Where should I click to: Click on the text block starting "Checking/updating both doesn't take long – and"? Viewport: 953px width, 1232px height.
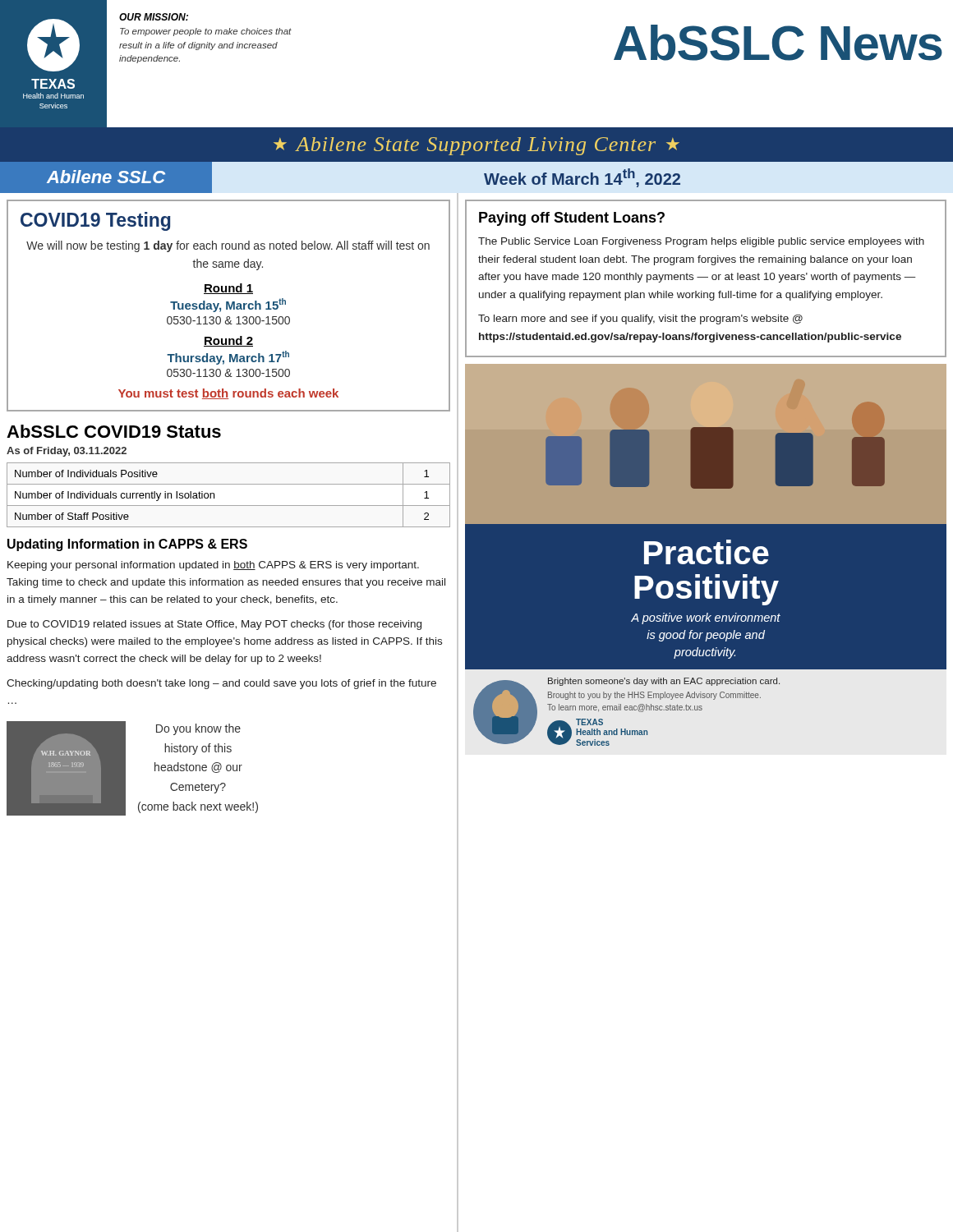click(222, 691)
